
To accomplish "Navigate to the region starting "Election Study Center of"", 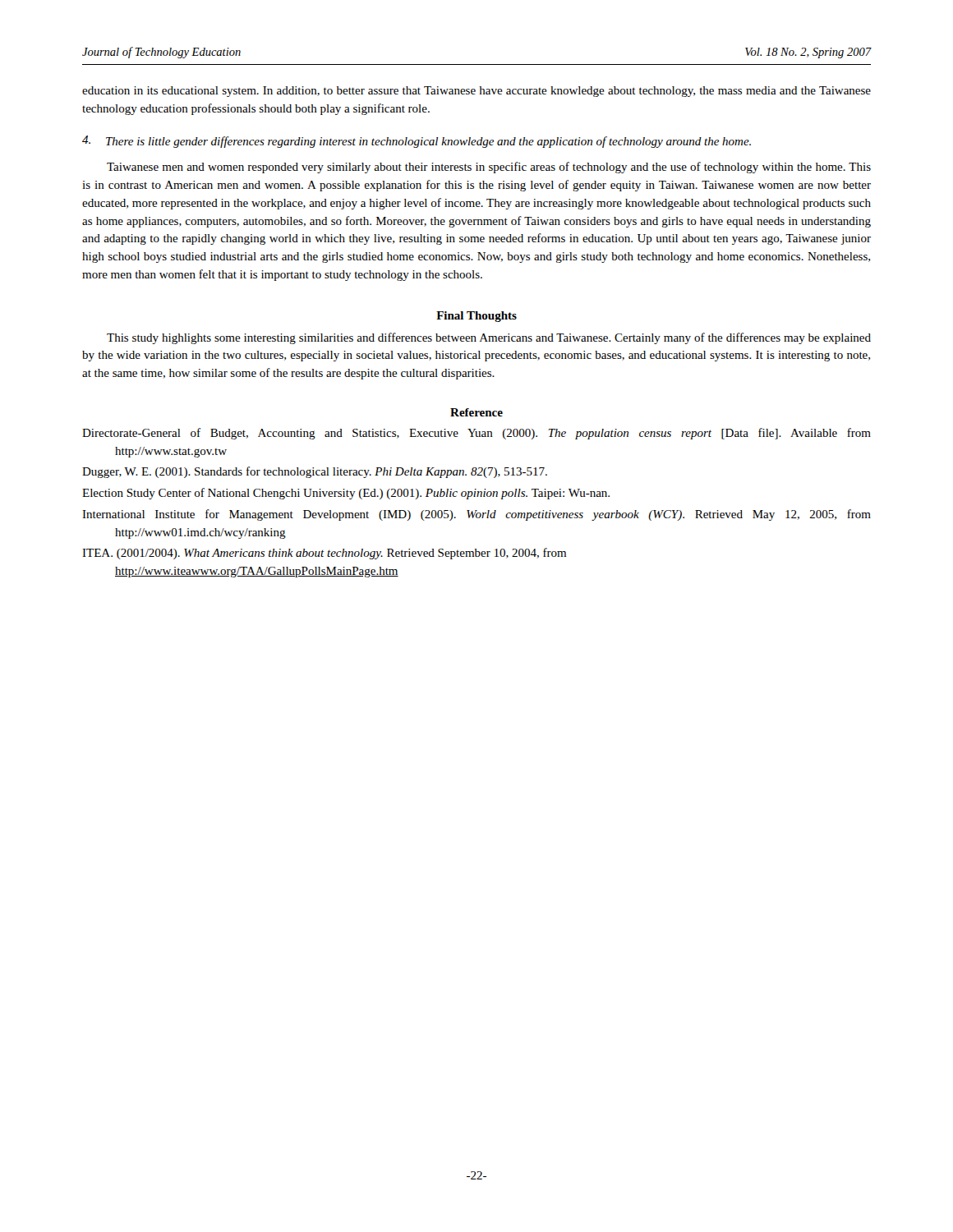I will [x=346, y=493].
